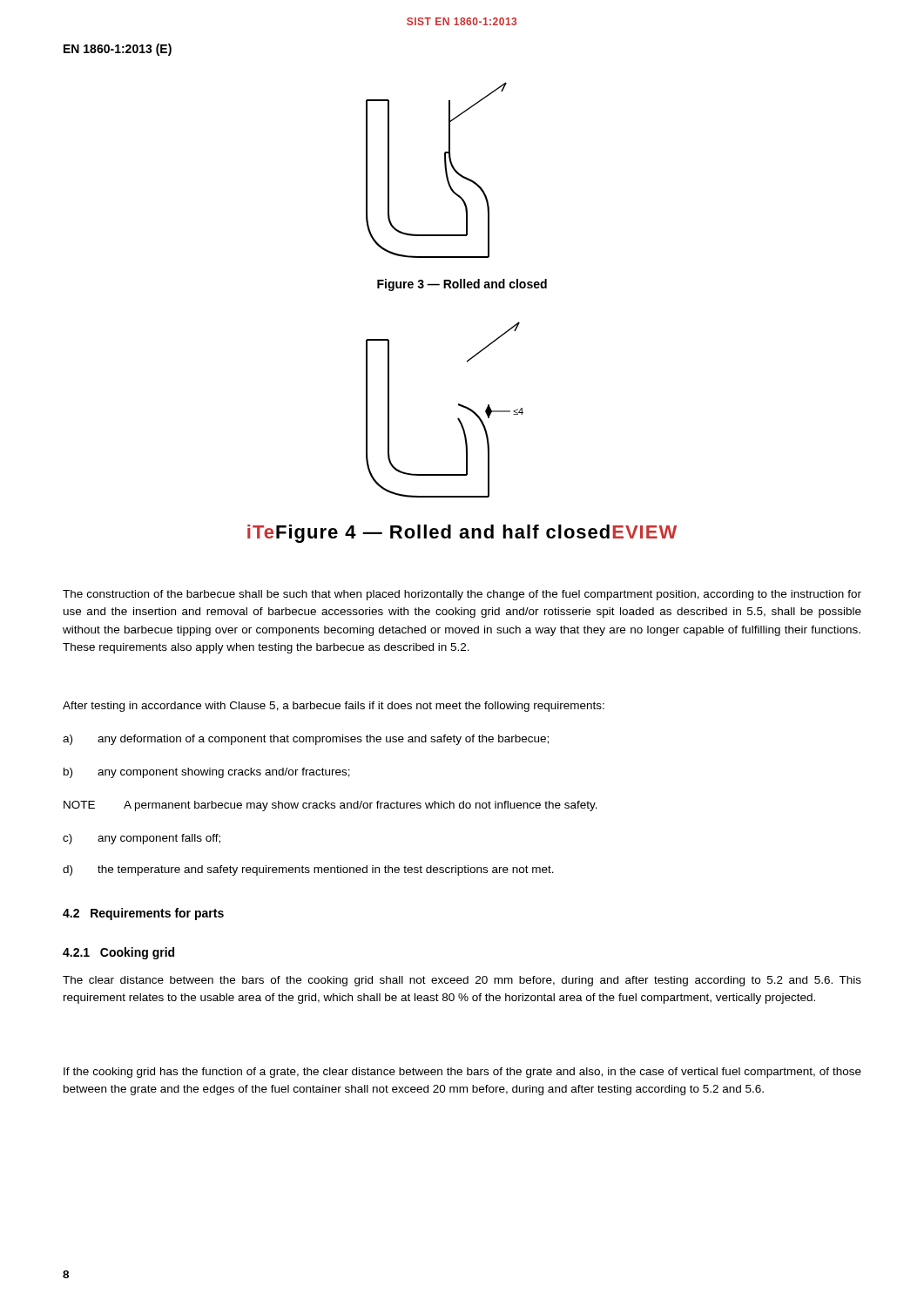This screenshot has width=924, height=1307.
Task: Locate the text block with the text "If the cooking"
Action: click(462, 1080)
